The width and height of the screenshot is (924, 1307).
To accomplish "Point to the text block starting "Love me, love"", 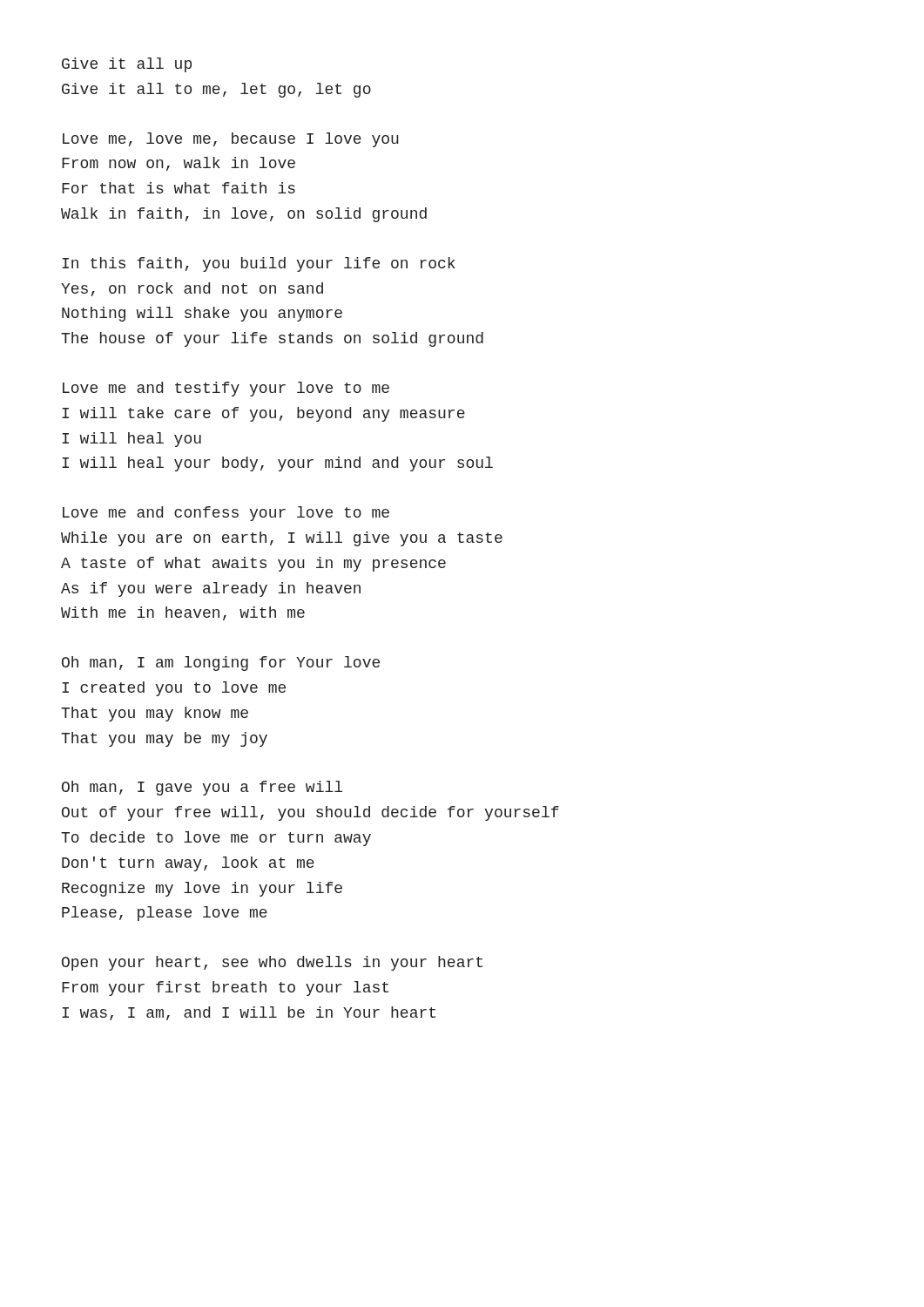I will tap(244, 177).
